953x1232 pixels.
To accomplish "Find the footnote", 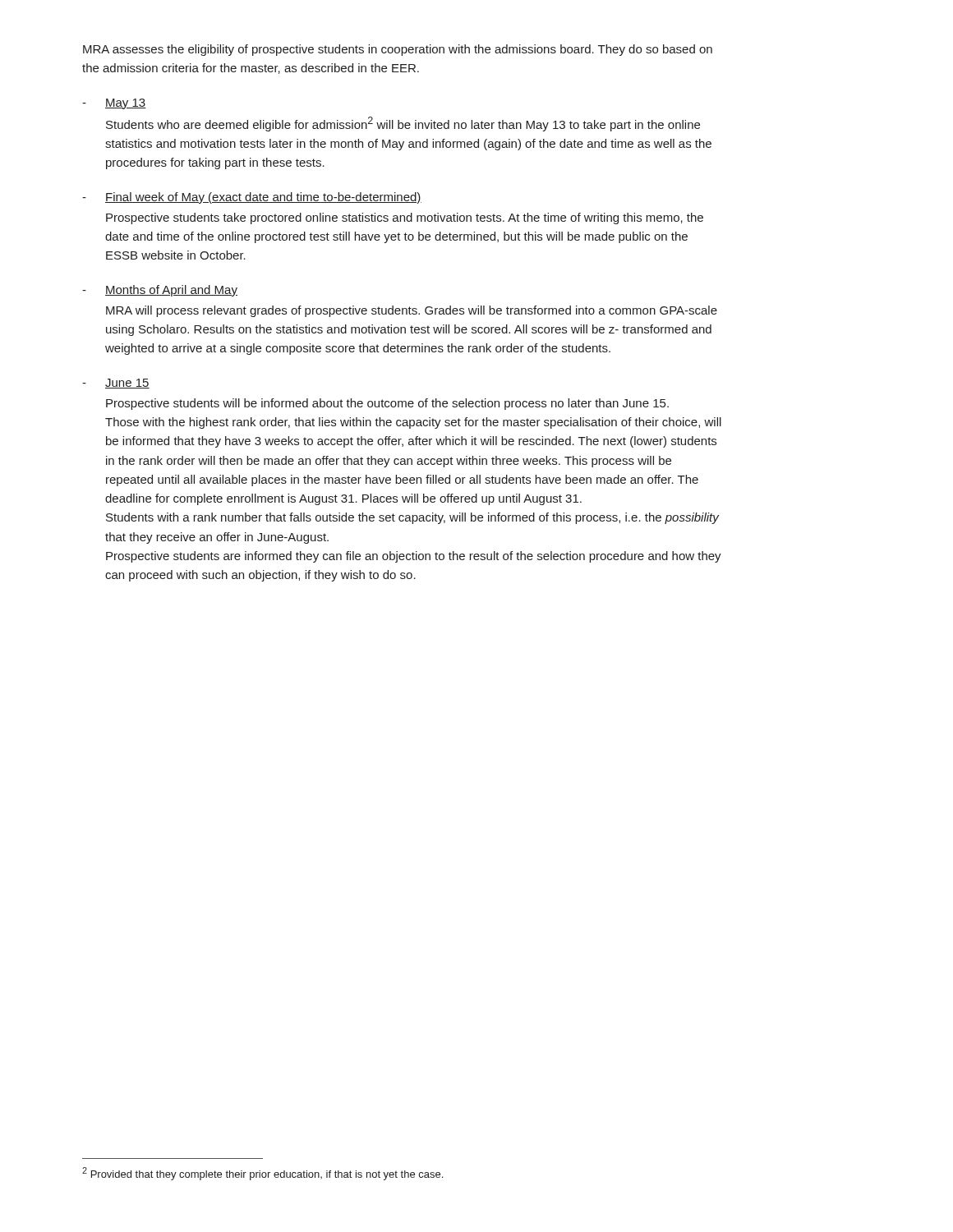I will (361, 1170).
